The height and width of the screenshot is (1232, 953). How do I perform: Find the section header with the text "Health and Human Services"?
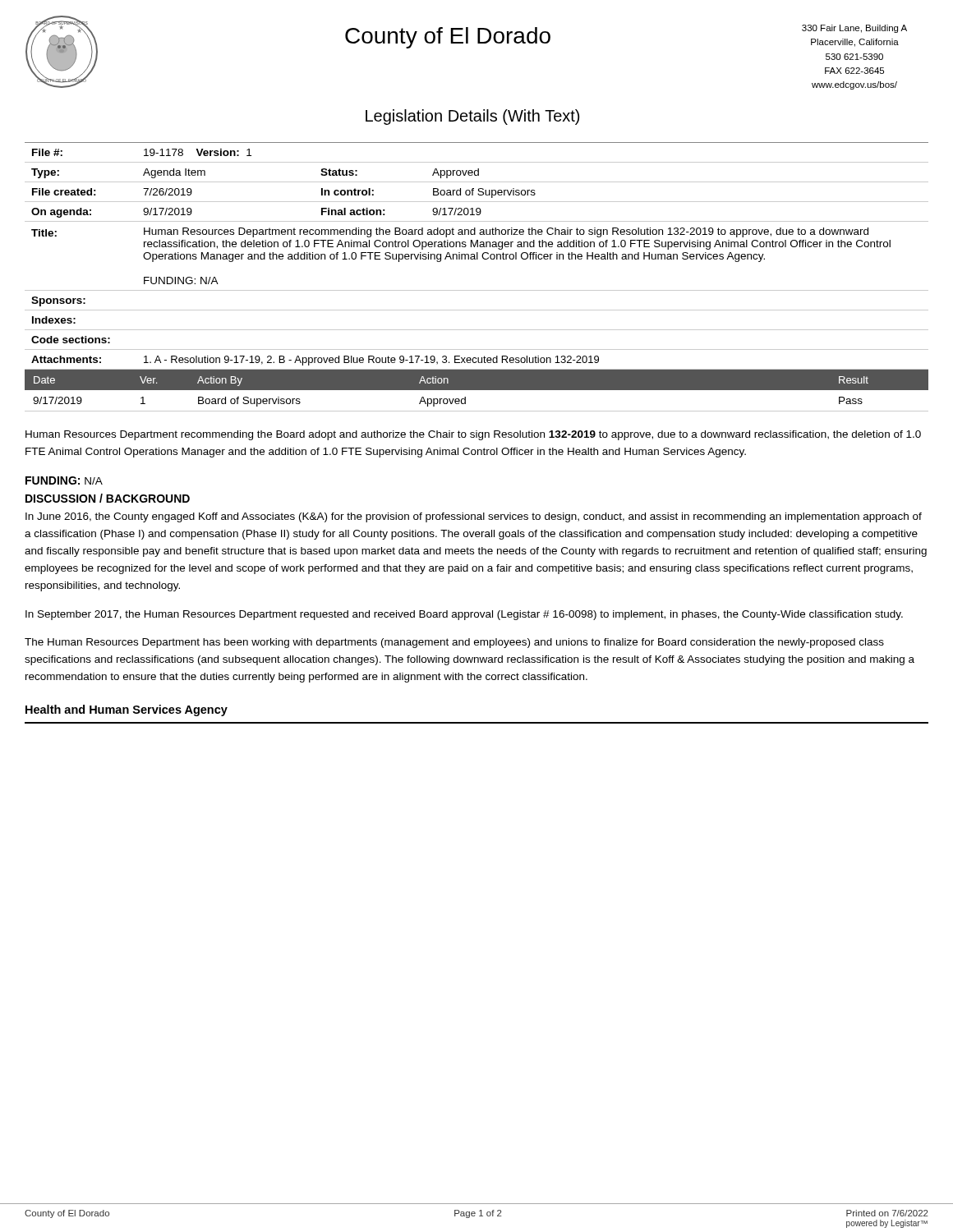click(x=476, y=712)
